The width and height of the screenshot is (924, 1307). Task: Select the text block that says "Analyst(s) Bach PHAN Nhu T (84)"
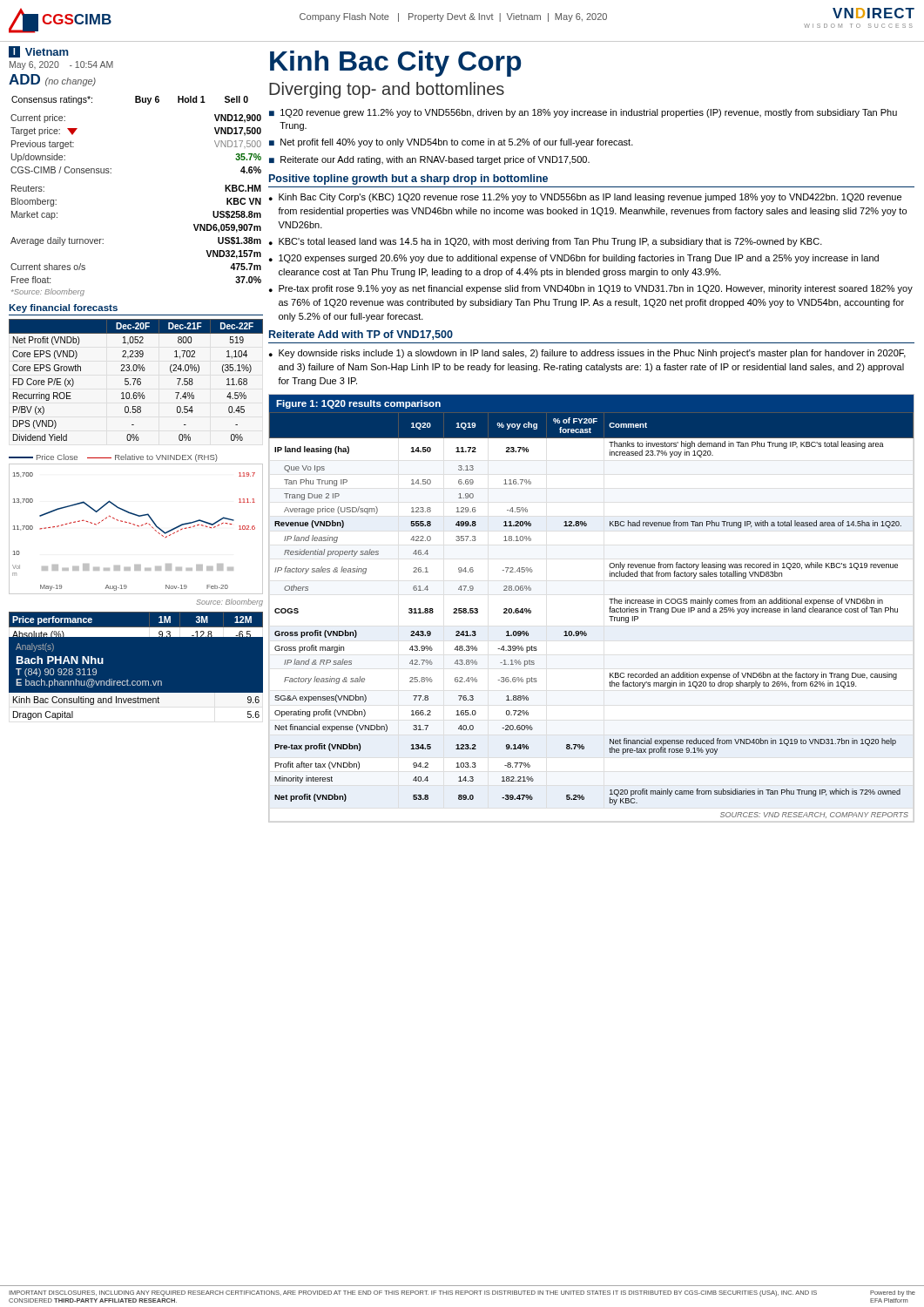coord(35,647)
